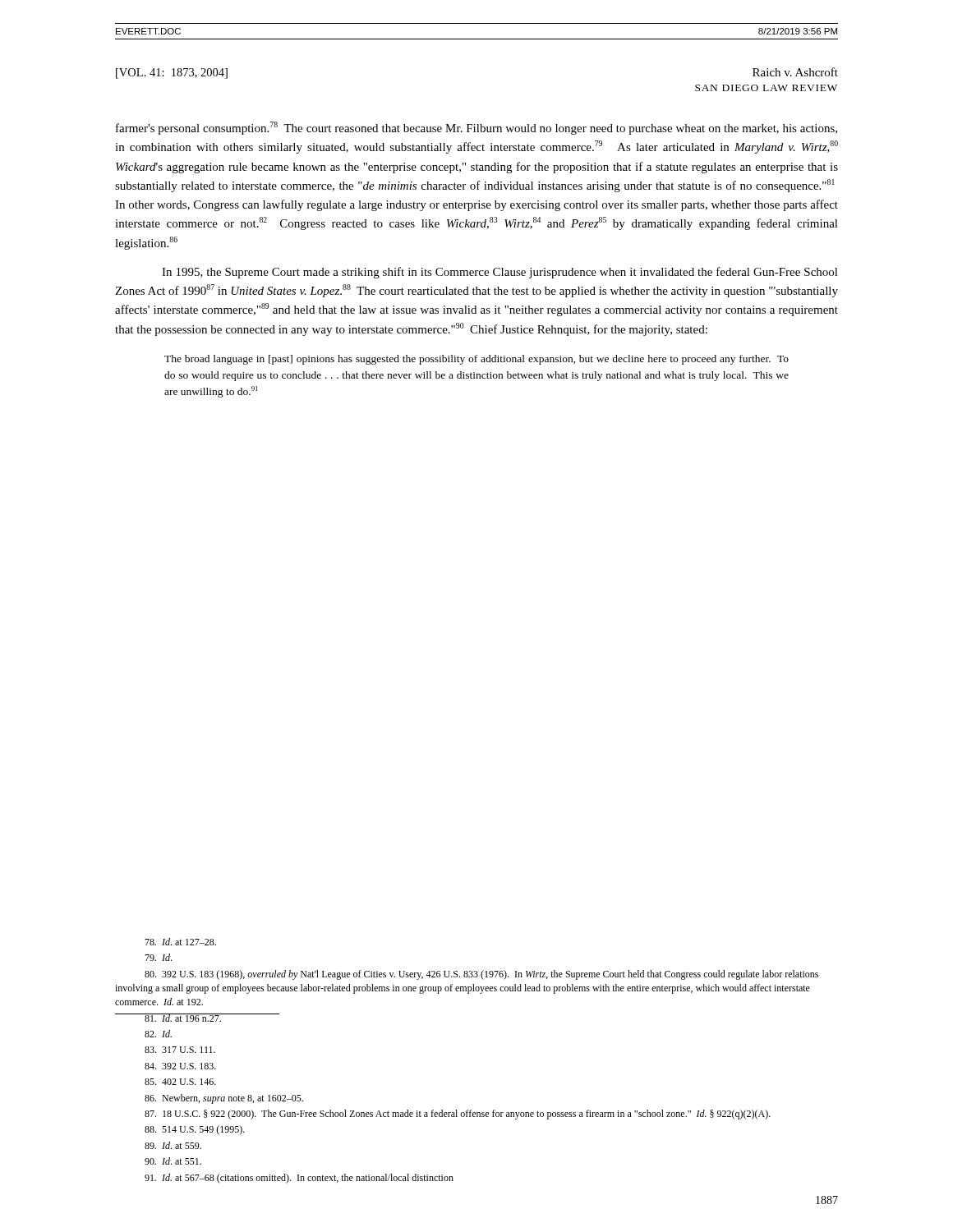Click on the footnote containing "Newbern, supra note 8,"
Viewport: 953px width, 1232px height.
pyautogui.click(x=224, y=1098)
